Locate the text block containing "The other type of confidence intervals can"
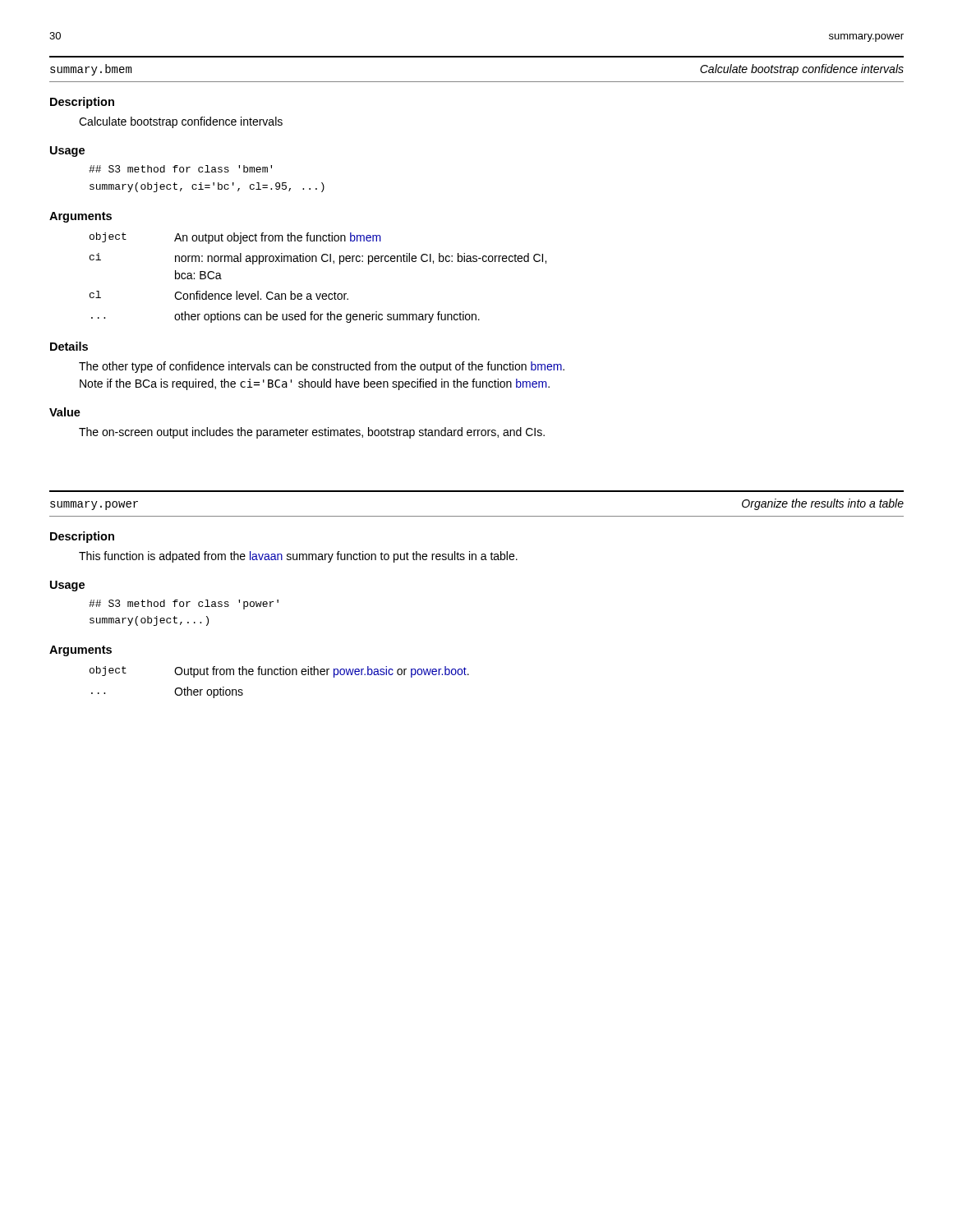This screenshot has width=953, height=1232. tap(322, 375)
